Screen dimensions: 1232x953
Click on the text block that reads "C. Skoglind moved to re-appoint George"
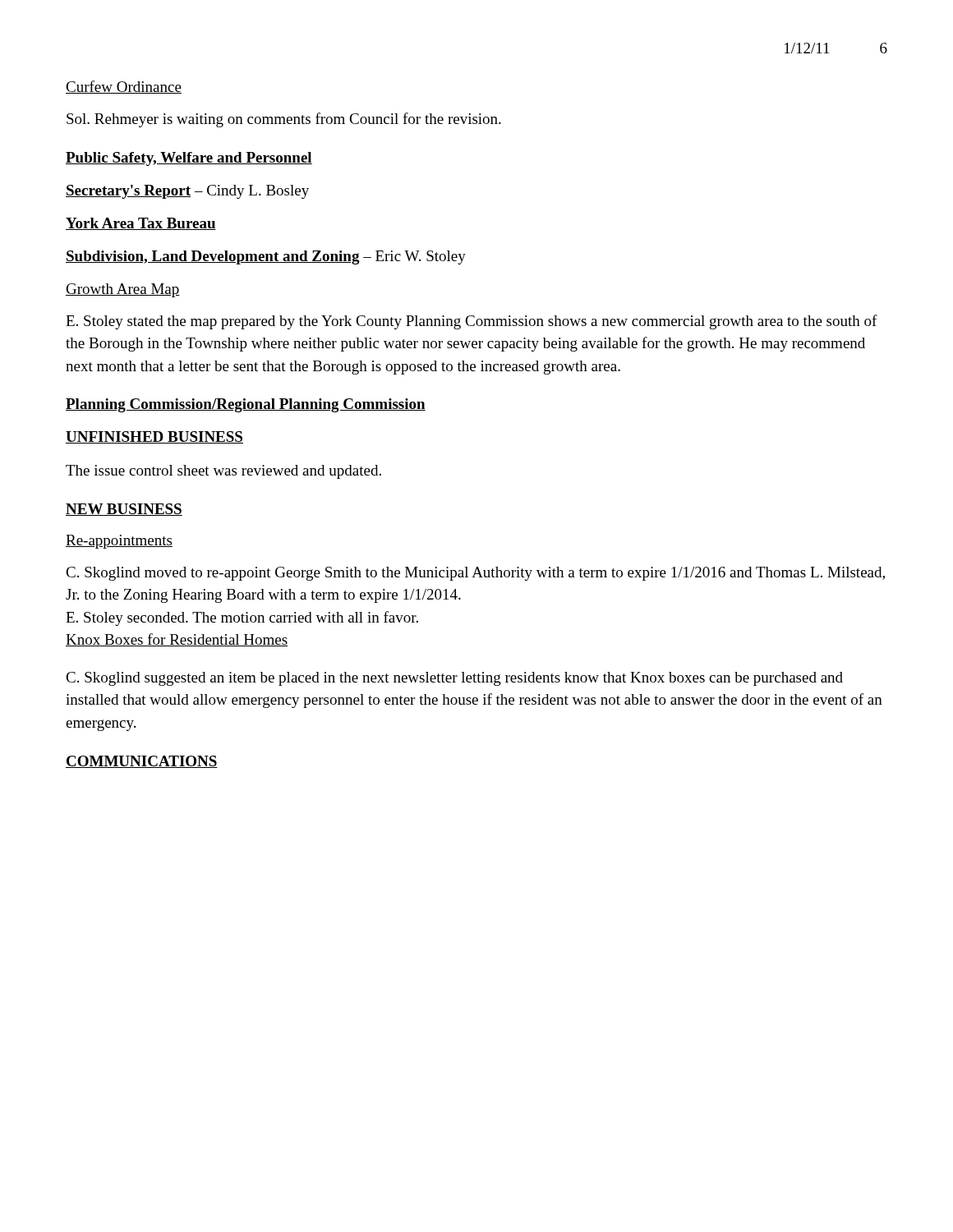pyautogui.click(x=475, y=574)
